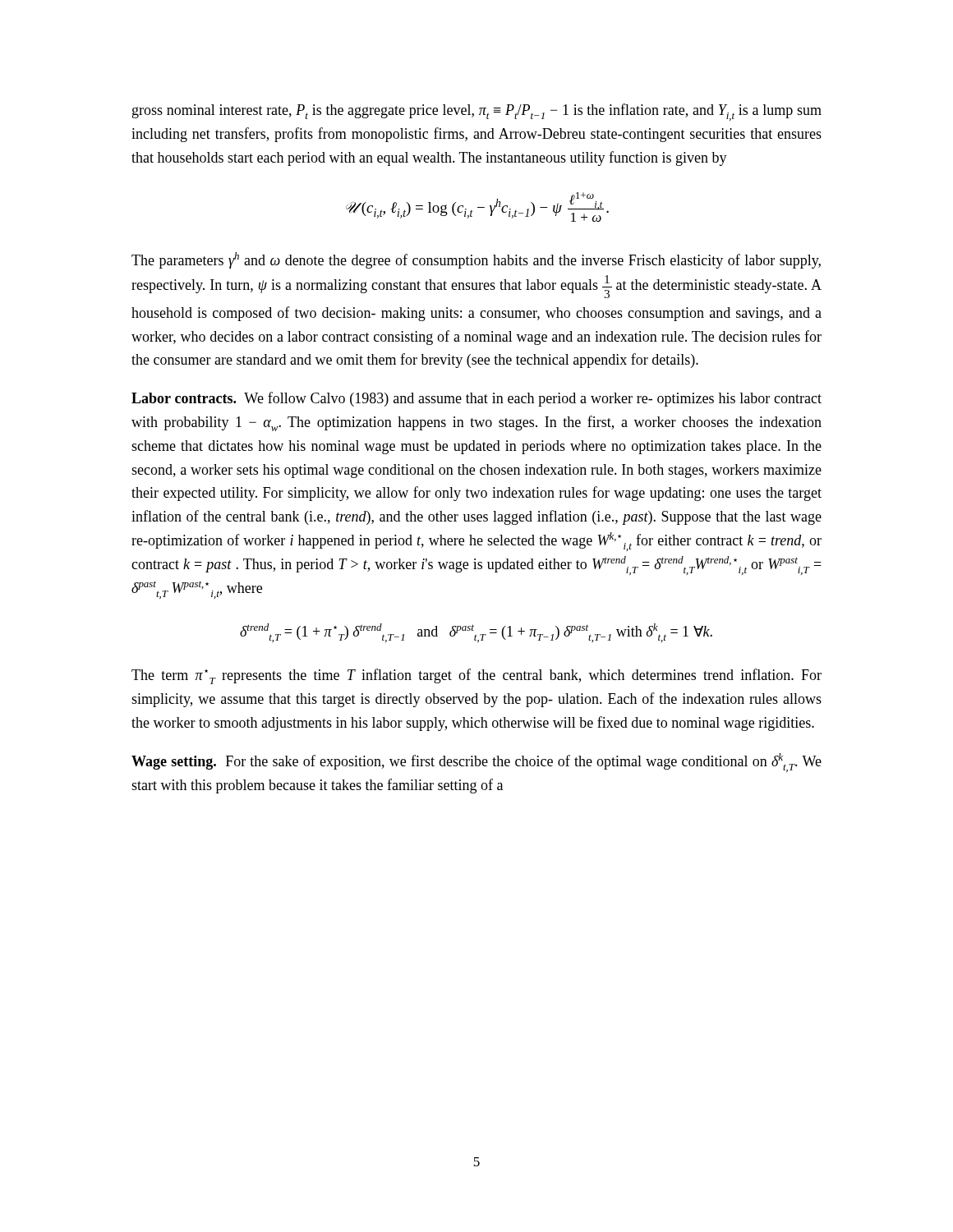Viewport: 953px width, 1232px height.
Task: Locate the text block that reads "The parameters γh and ω"
Action: [x=476, y=311]
